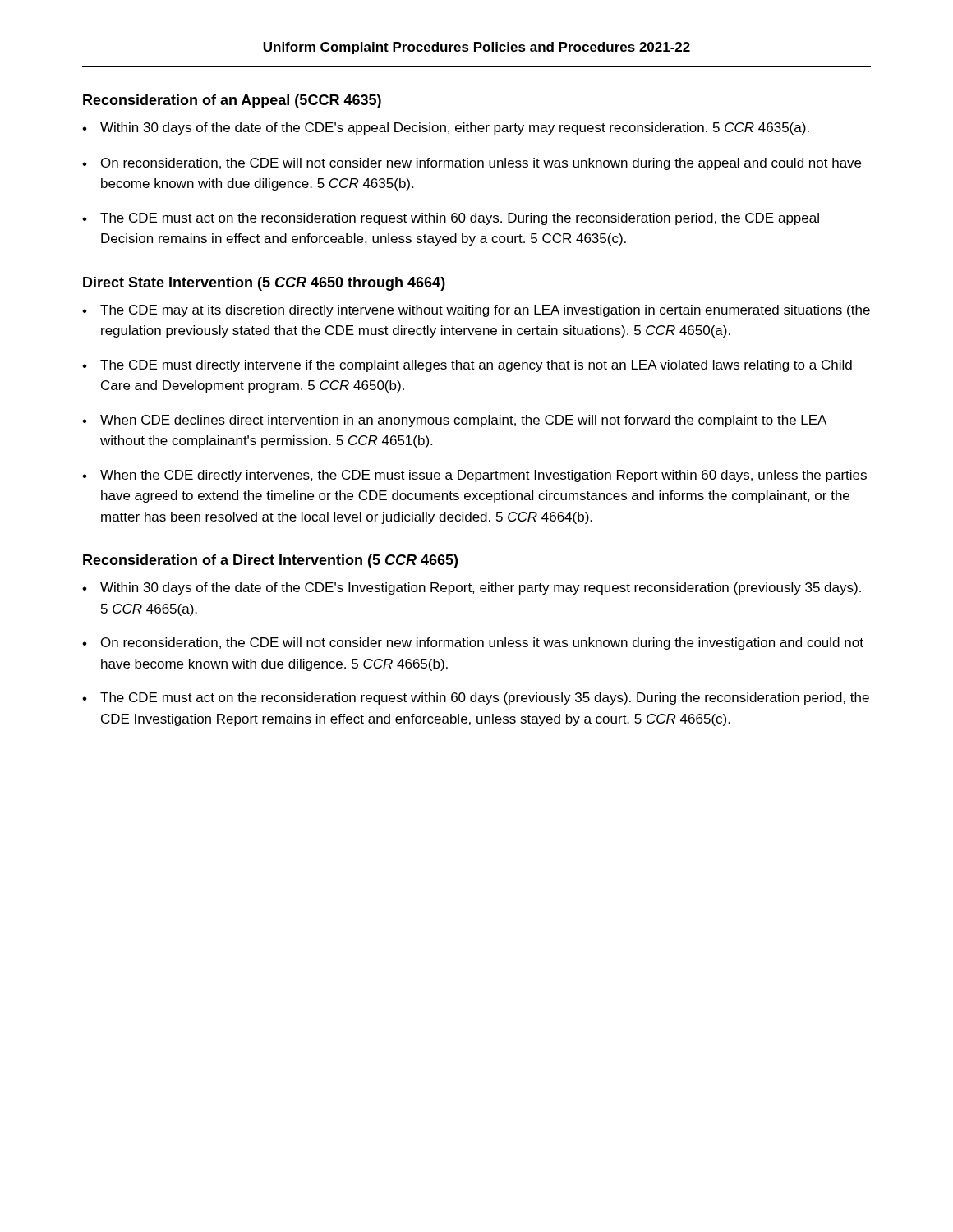
Task: Click the section header that begins "Reconsideration of a"
Action: [270, 560]
